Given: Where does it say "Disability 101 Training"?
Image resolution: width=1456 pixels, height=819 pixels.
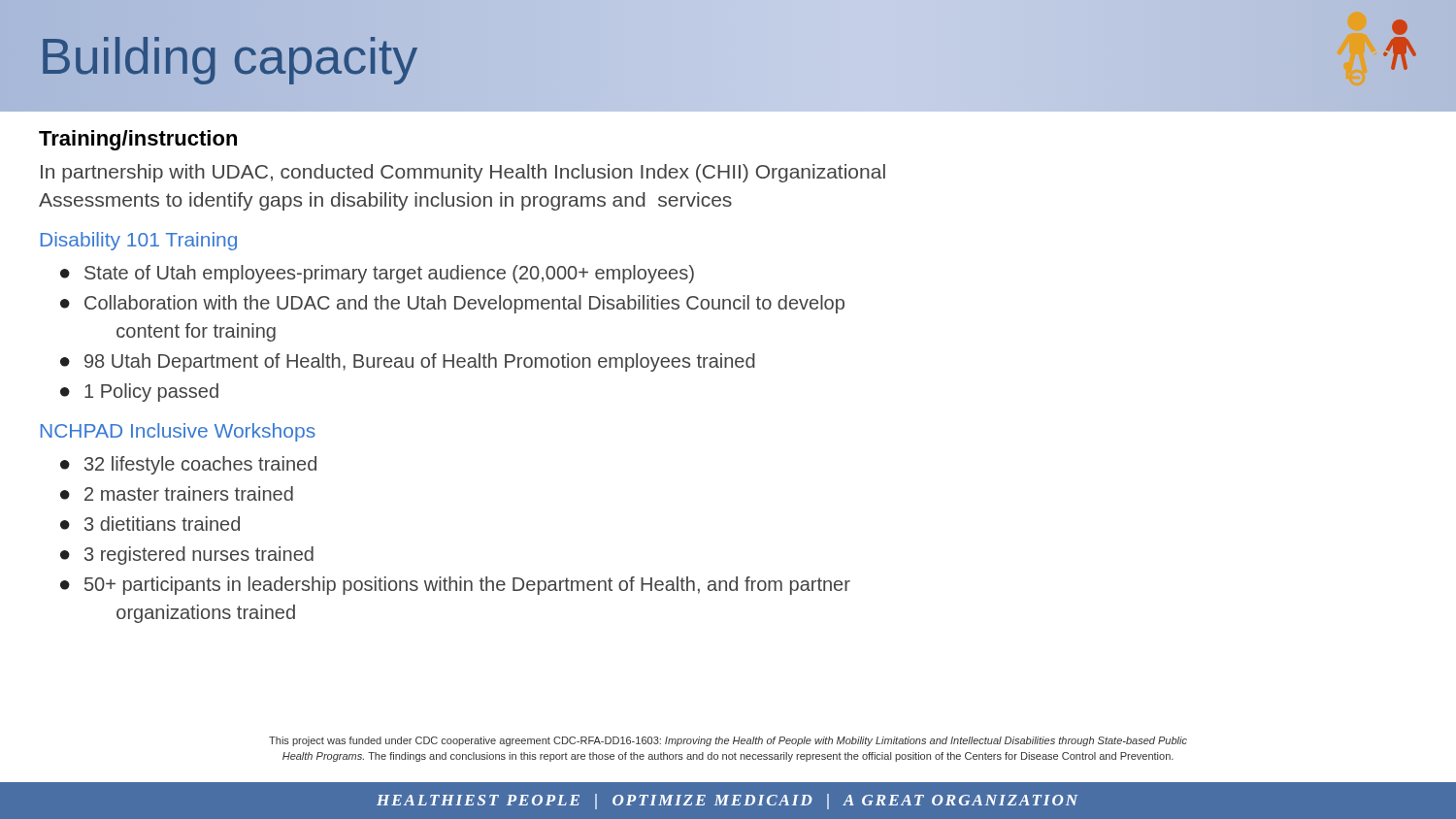Looking at the screenshot, I should tap(139, 239).
